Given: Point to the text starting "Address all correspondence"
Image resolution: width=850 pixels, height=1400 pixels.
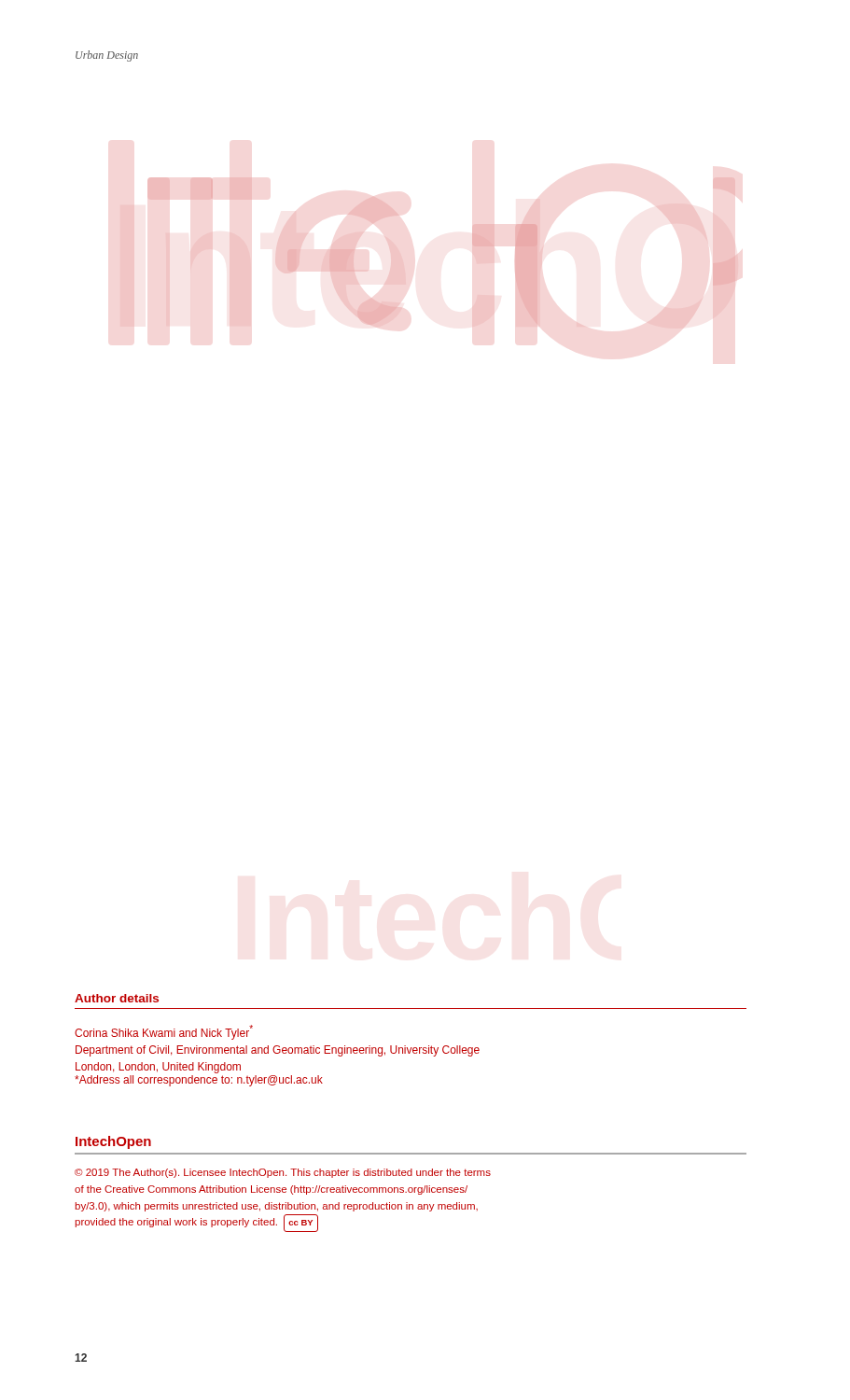Looking at the screenshot, I should (x=199, y=1080).
